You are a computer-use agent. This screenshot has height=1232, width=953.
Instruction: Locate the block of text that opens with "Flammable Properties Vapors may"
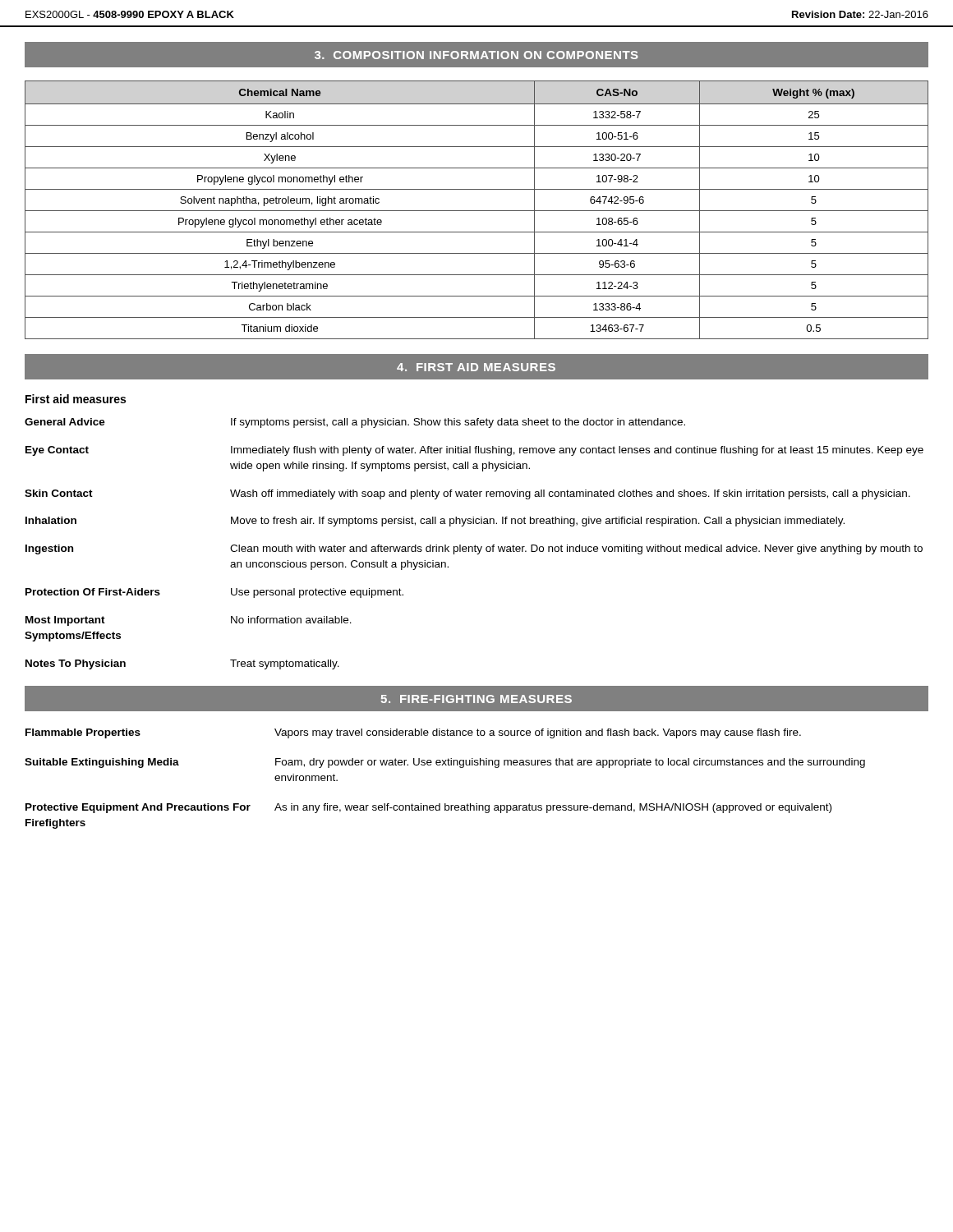[x=476, y=733]
